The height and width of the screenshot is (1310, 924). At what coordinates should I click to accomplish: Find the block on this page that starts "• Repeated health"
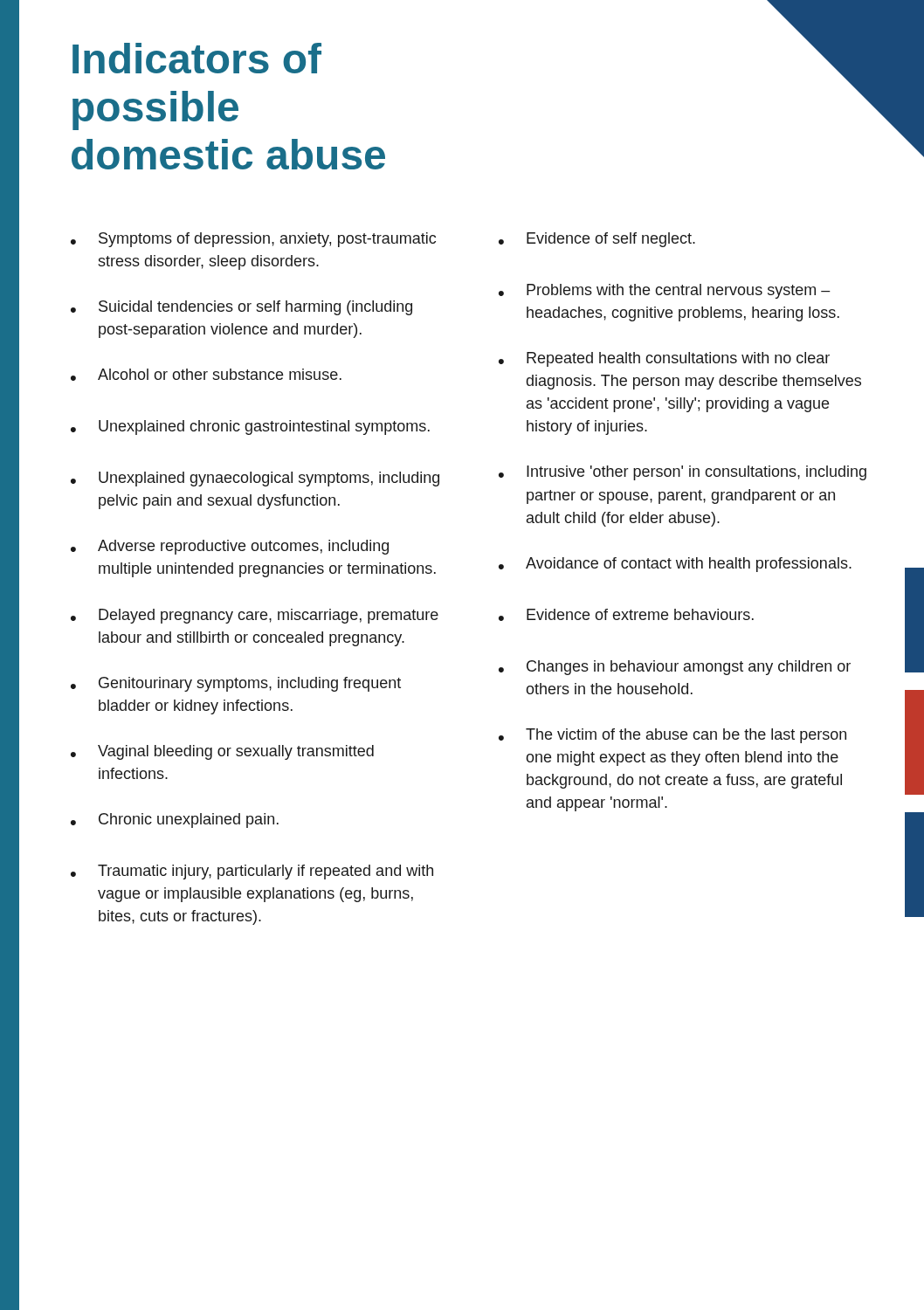(x=686, y=392)
